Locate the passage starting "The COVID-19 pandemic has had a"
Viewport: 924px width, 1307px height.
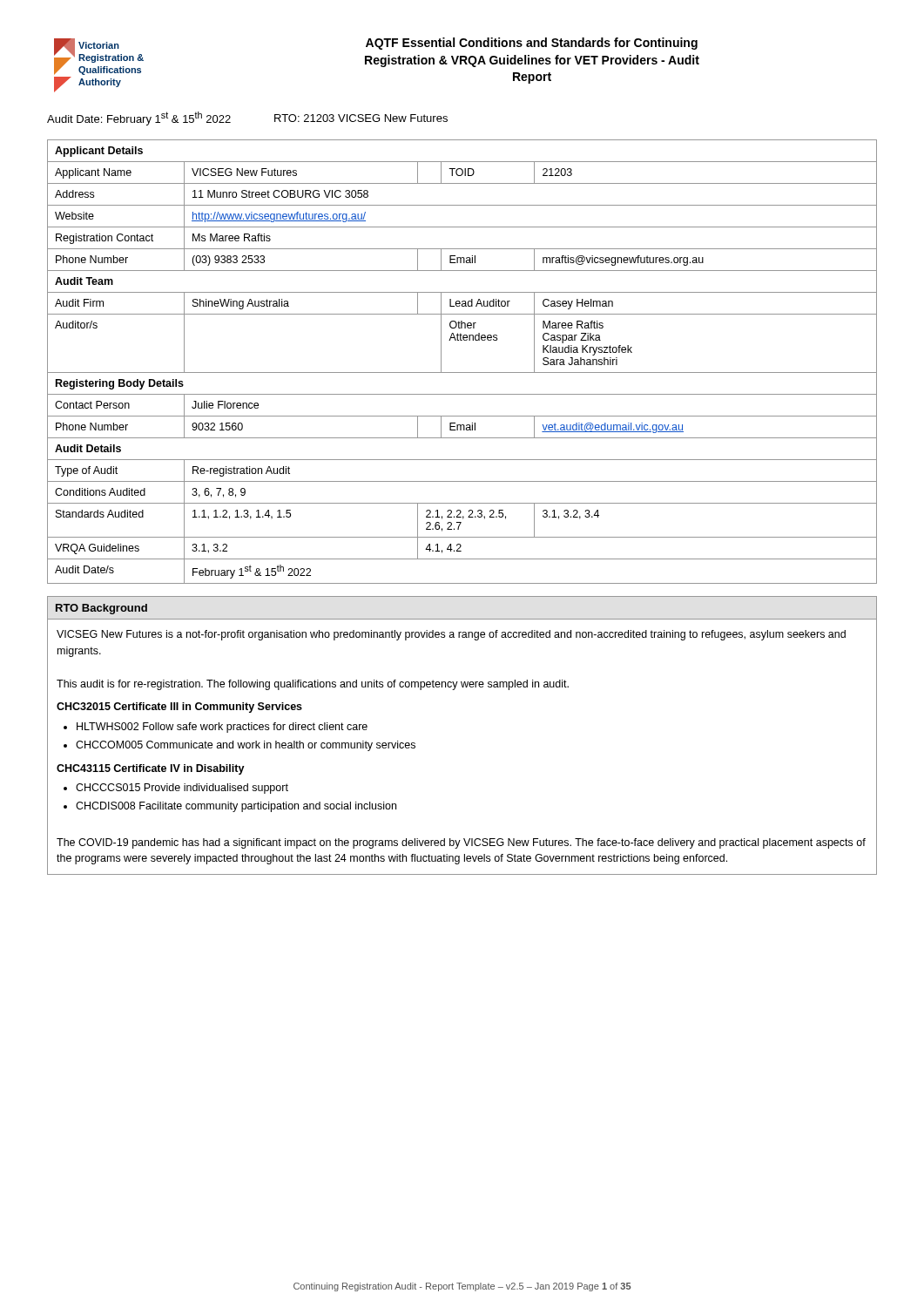tap(461, 851)
